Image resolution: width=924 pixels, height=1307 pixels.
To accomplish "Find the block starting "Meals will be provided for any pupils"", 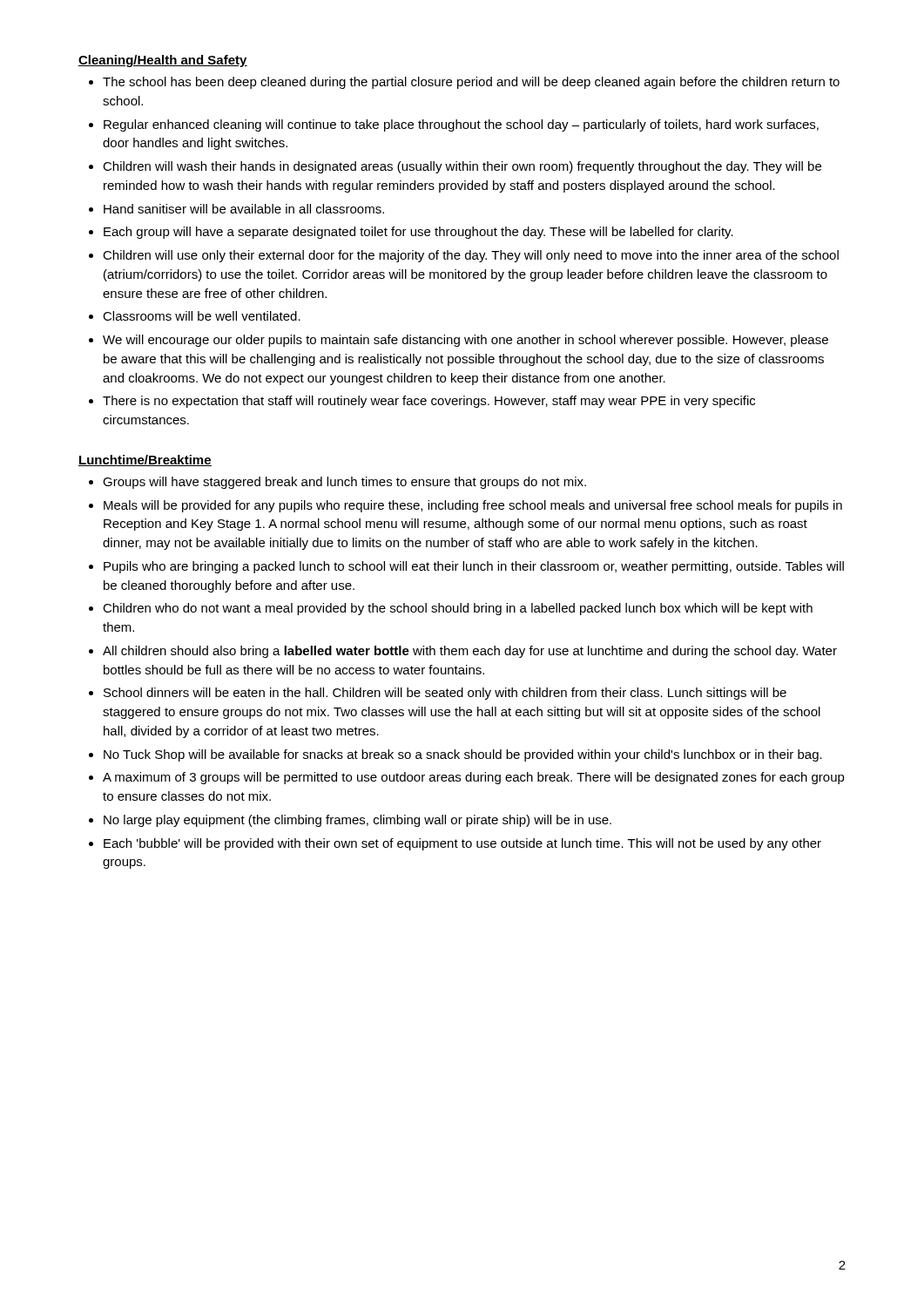I will point(473,523).
